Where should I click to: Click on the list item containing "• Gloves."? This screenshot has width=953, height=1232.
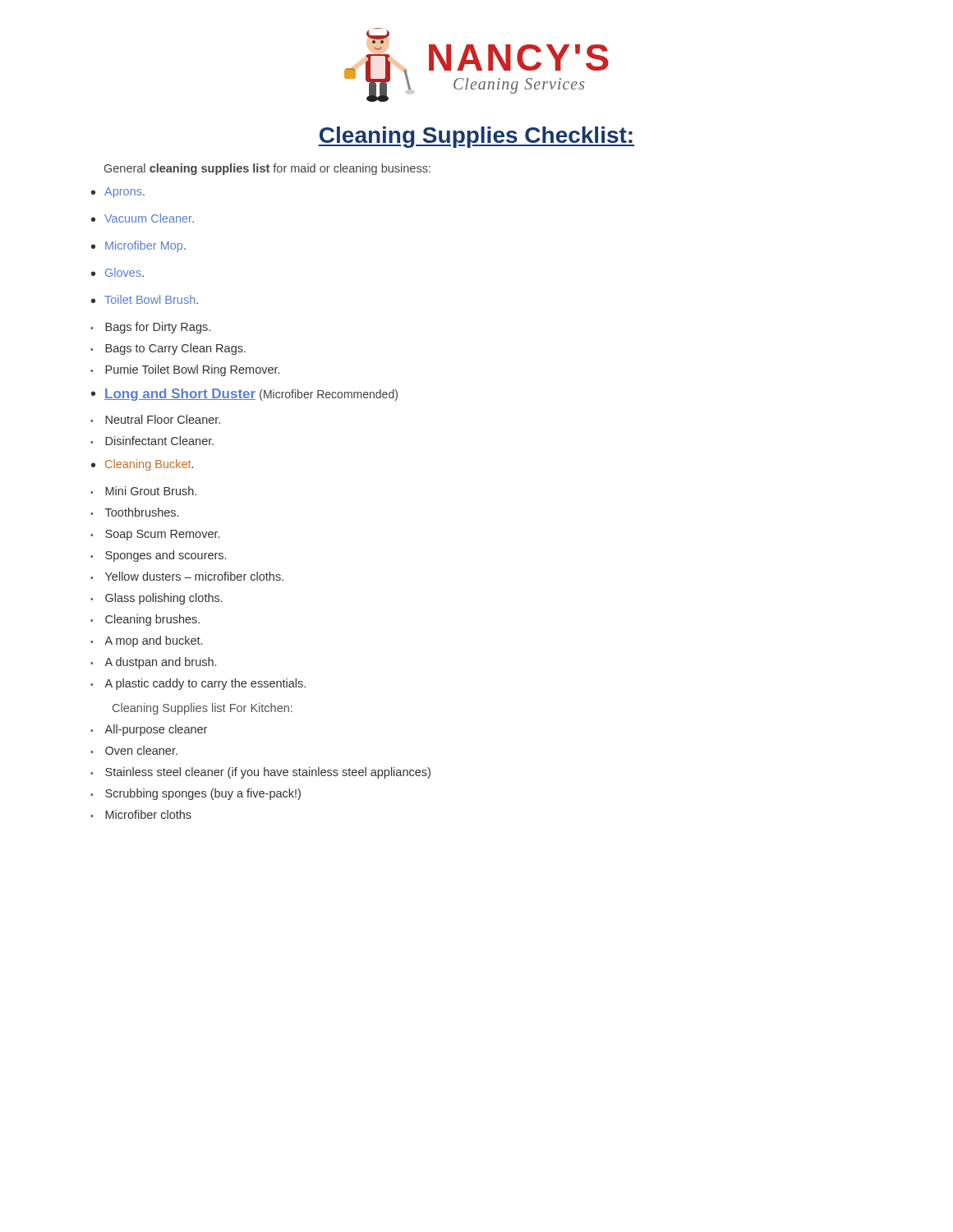(118, 275)
